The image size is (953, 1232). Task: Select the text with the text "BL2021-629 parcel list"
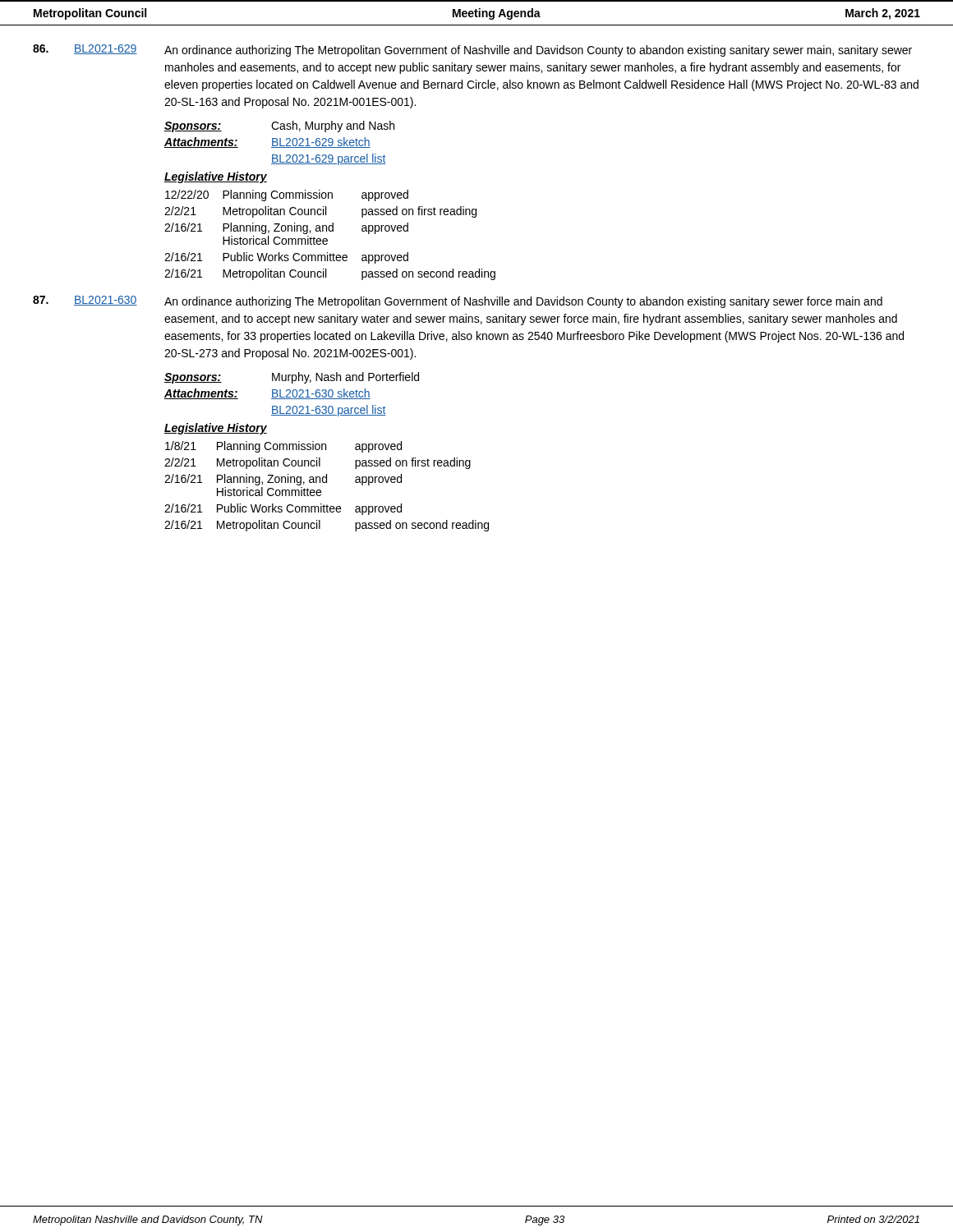tap(275, 158)
